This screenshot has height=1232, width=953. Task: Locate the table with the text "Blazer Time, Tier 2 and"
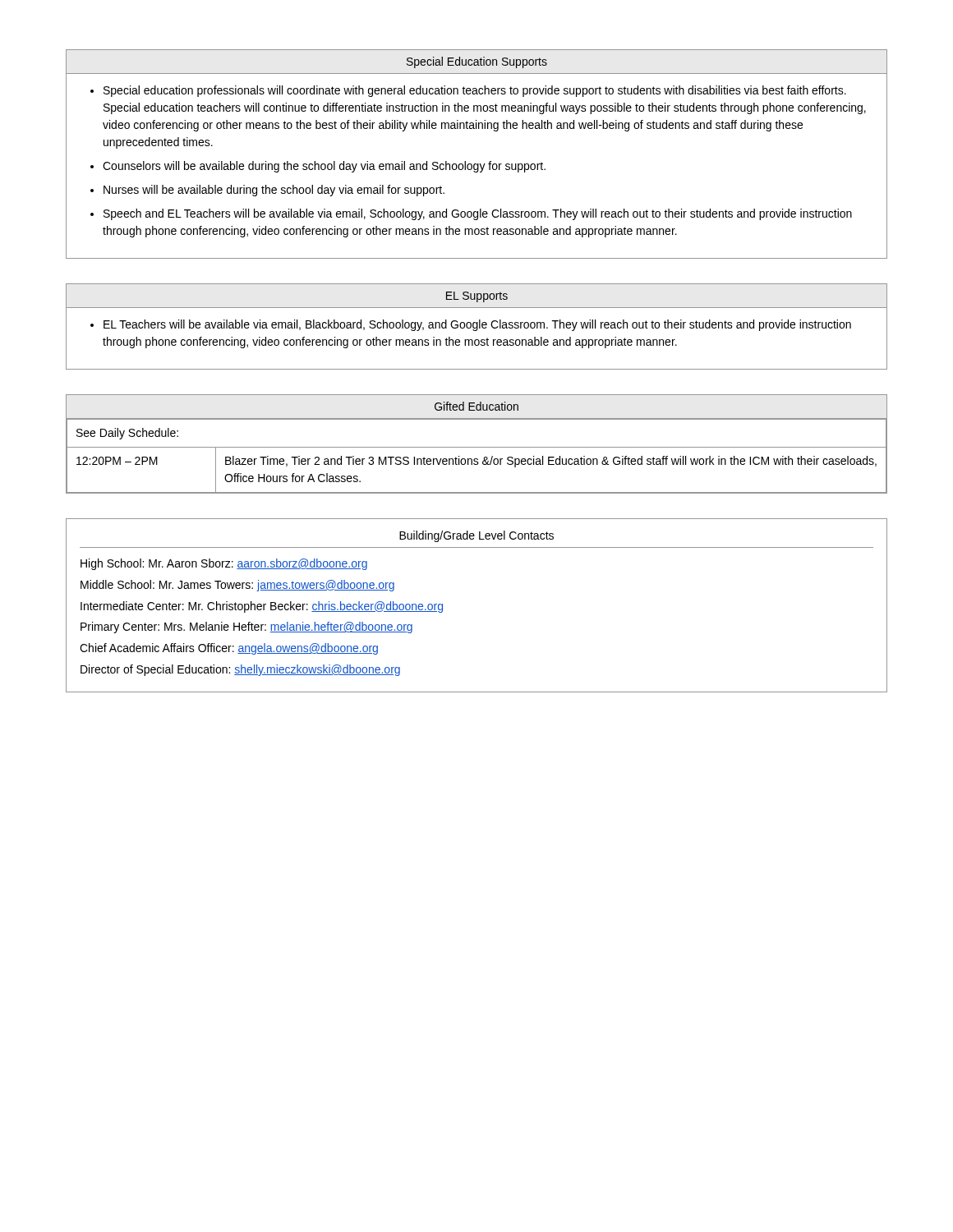[x=476, y=456]
